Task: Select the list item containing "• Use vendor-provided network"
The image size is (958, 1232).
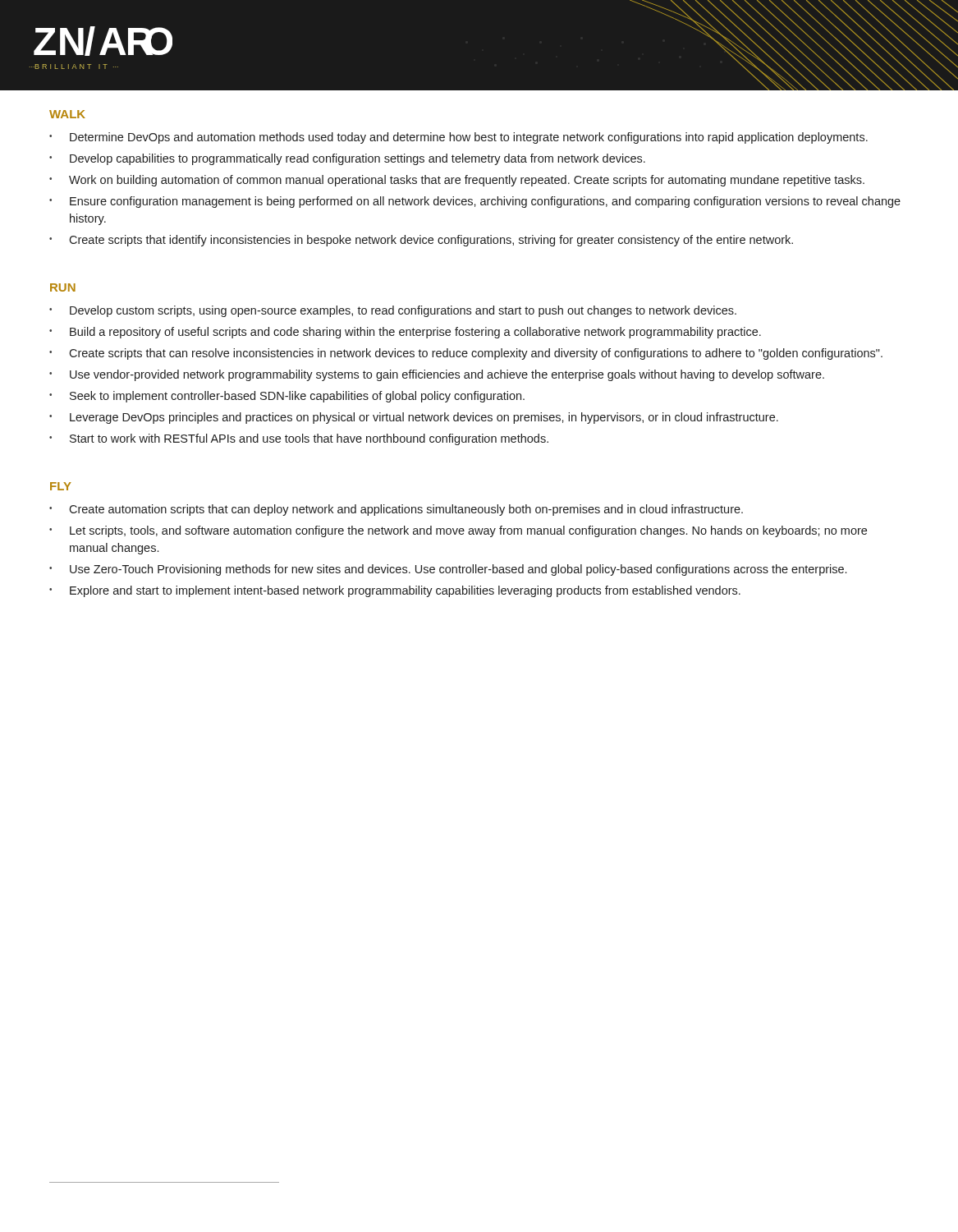Action: coord(479,375)
